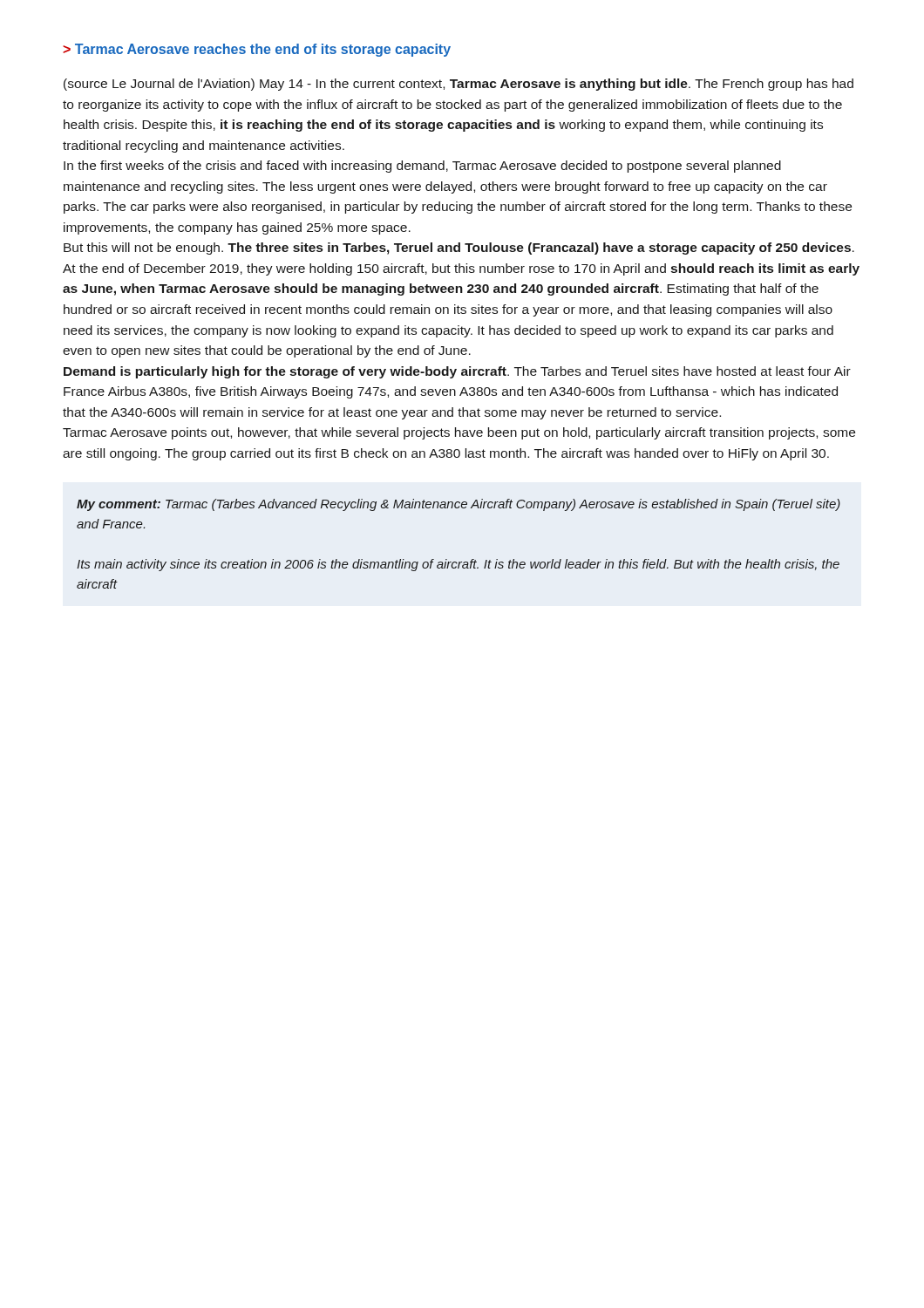This screenshot has width=924, height=1308.
Task: Click the passage that begins "(source Le Journal de l'Aviation) May"
Action: coord(462,268)
